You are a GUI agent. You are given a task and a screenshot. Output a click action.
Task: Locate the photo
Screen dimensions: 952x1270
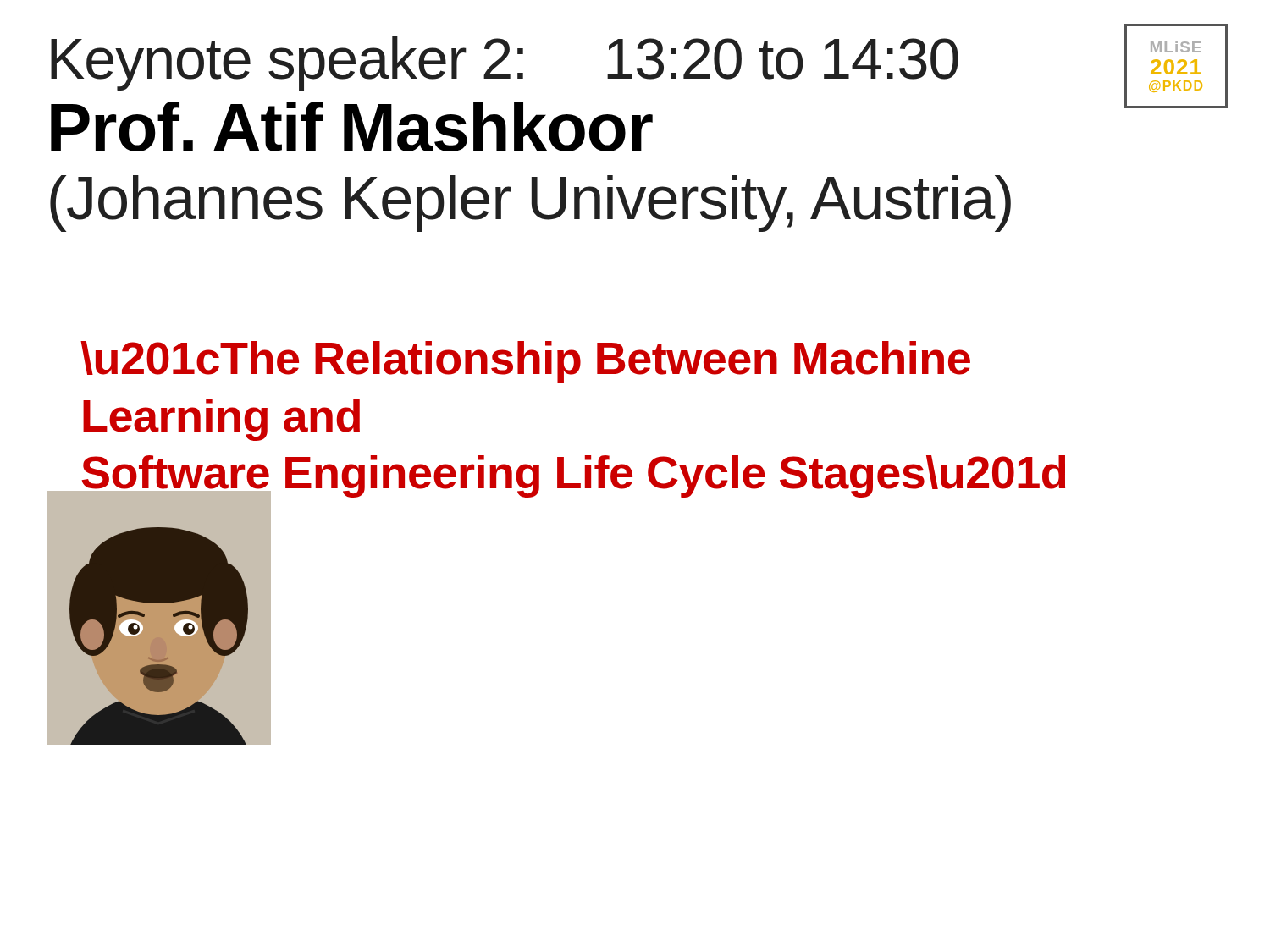pyautogui.click(x=159, y=618)
